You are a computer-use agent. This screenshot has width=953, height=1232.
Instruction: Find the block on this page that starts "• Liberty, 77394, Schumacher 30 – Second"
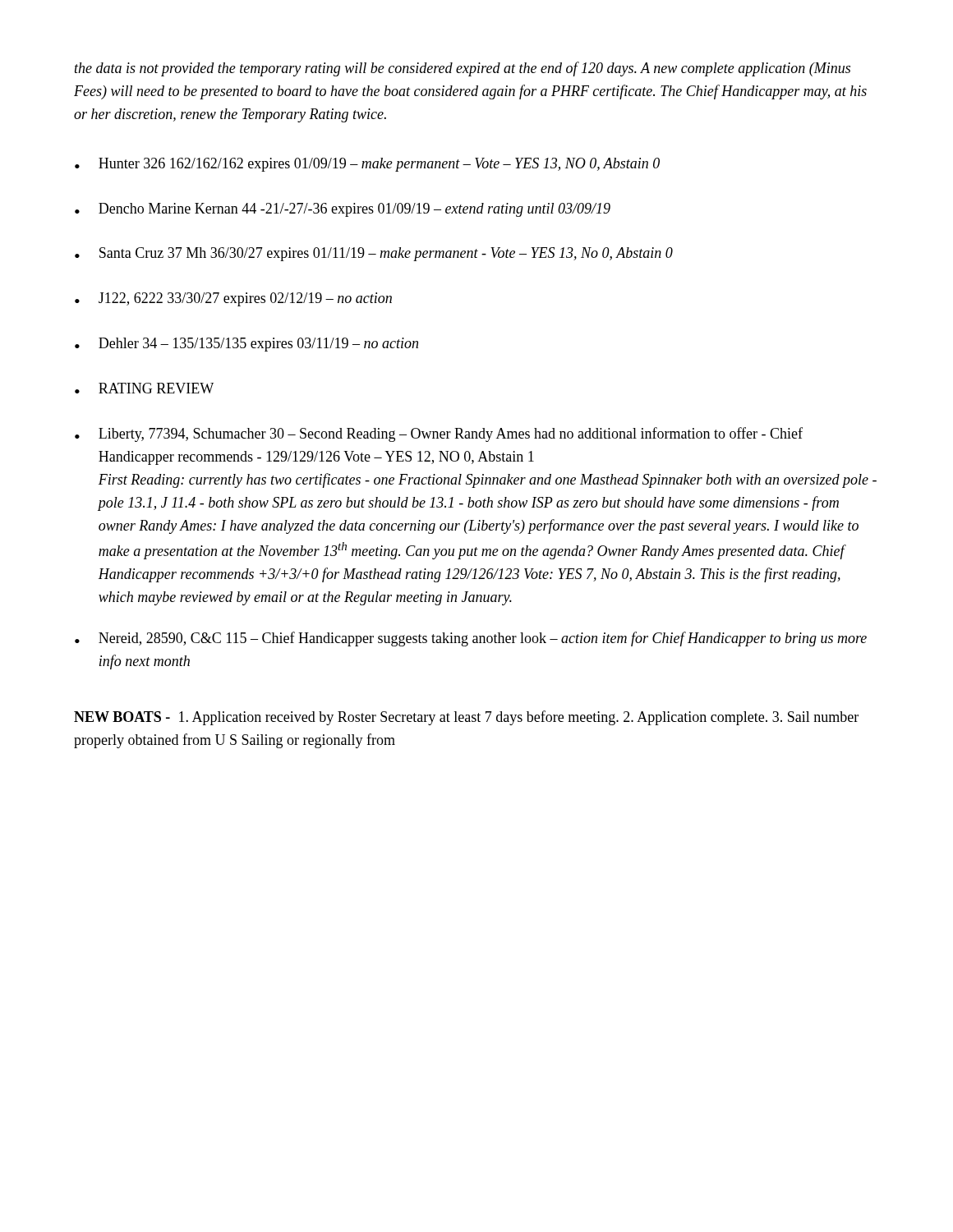(476, 516)
